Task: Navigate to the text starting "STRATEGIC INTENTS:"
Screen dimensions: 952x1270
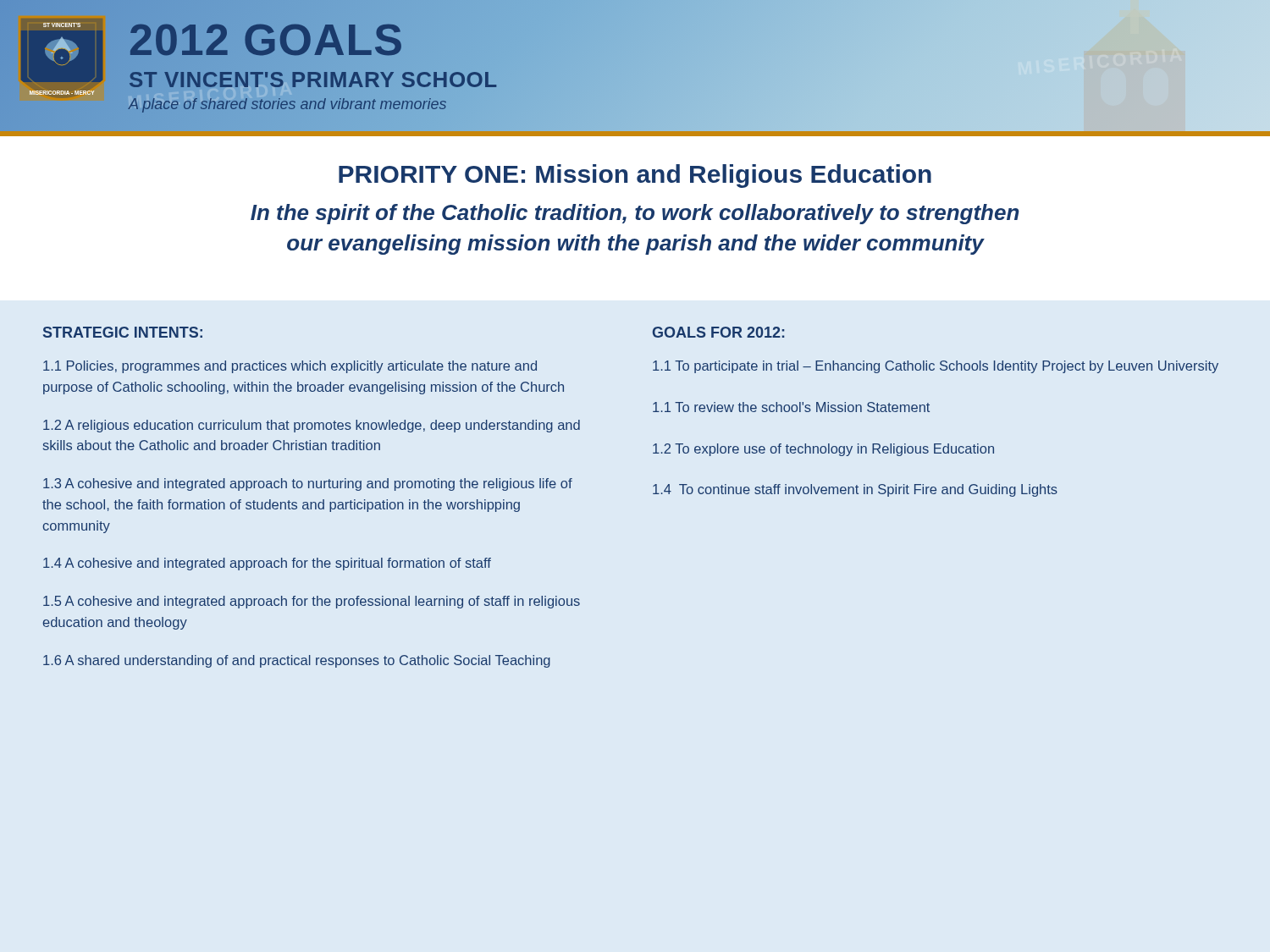Action: 123,333
